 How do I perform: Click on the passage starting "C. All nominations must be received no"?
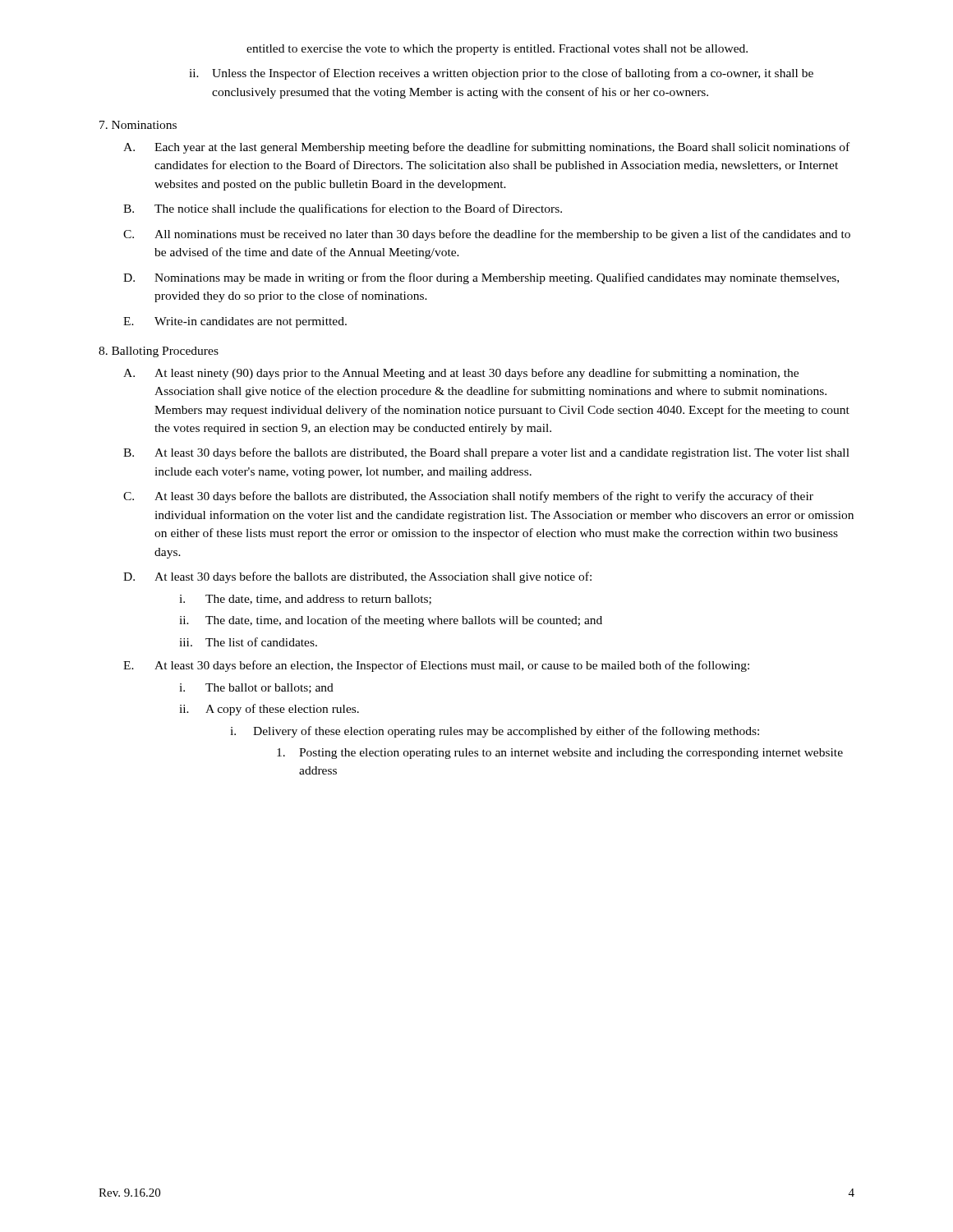489,243
